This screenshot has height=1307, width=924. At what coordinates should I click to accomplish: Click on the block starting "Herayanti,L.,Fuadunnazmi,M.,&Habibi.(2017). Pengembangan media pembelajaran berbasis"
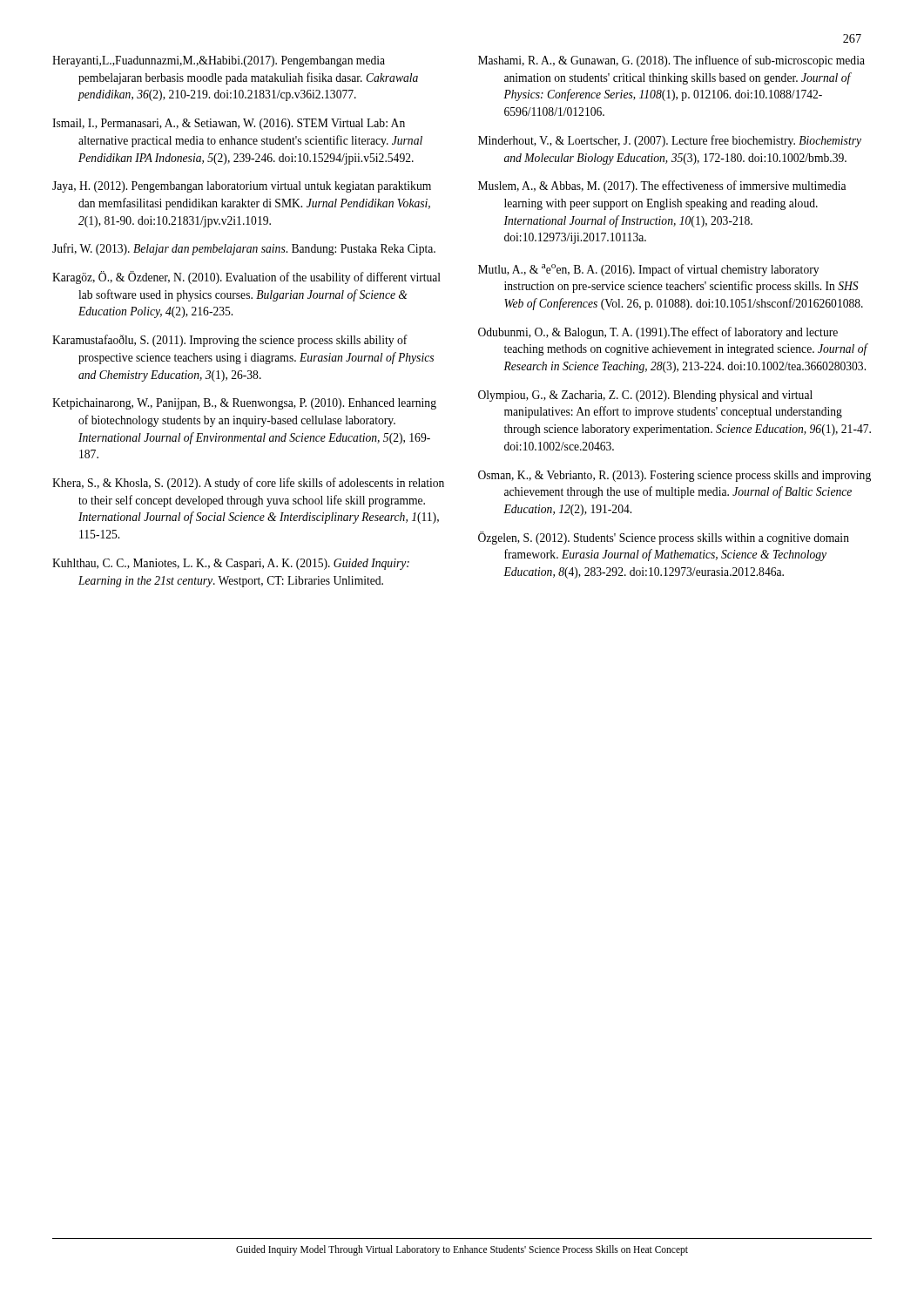tap(235, 78)
